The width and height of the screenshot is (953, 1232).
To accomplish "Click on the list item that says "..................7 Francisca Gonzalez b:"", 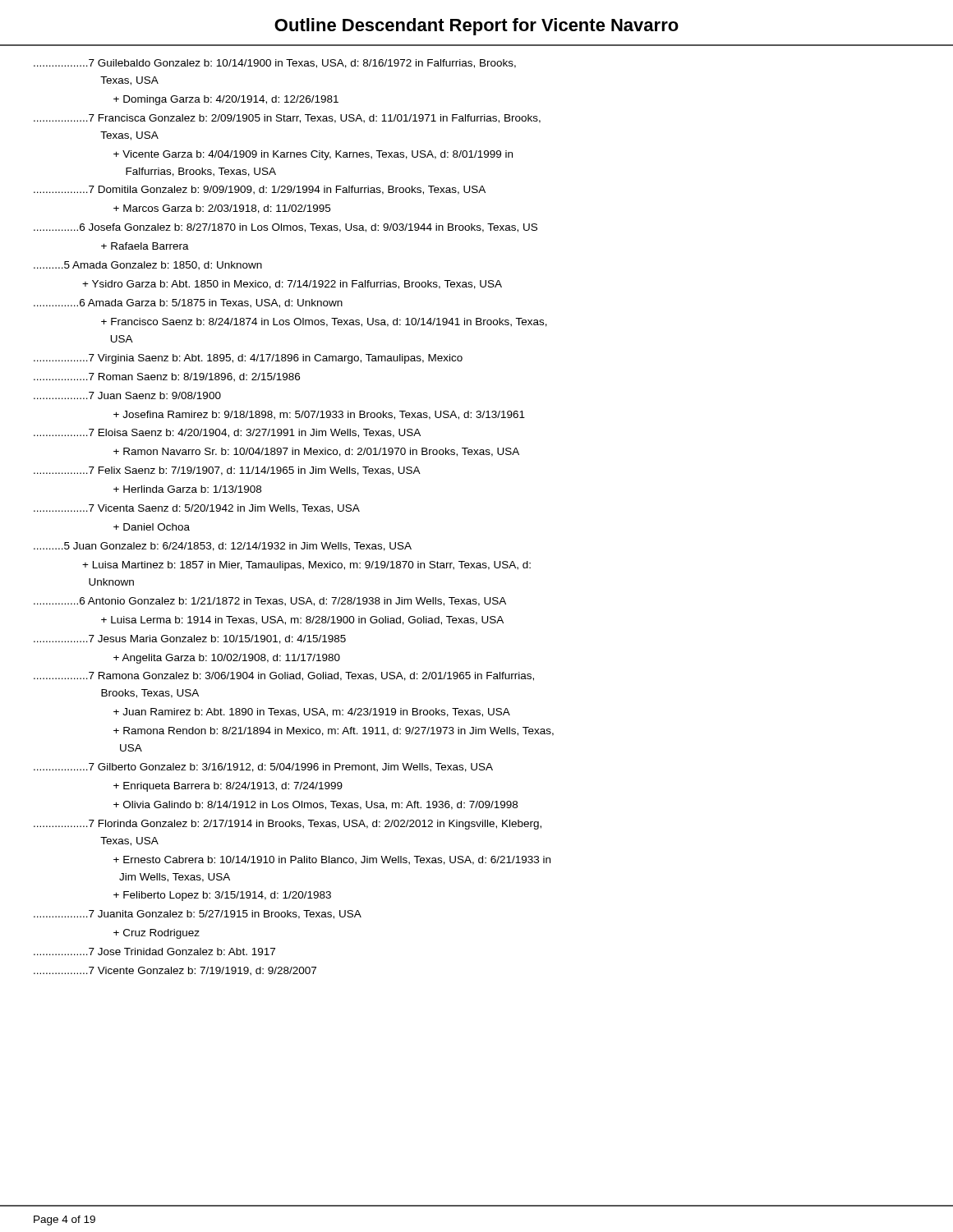I will tap(287, 126).
